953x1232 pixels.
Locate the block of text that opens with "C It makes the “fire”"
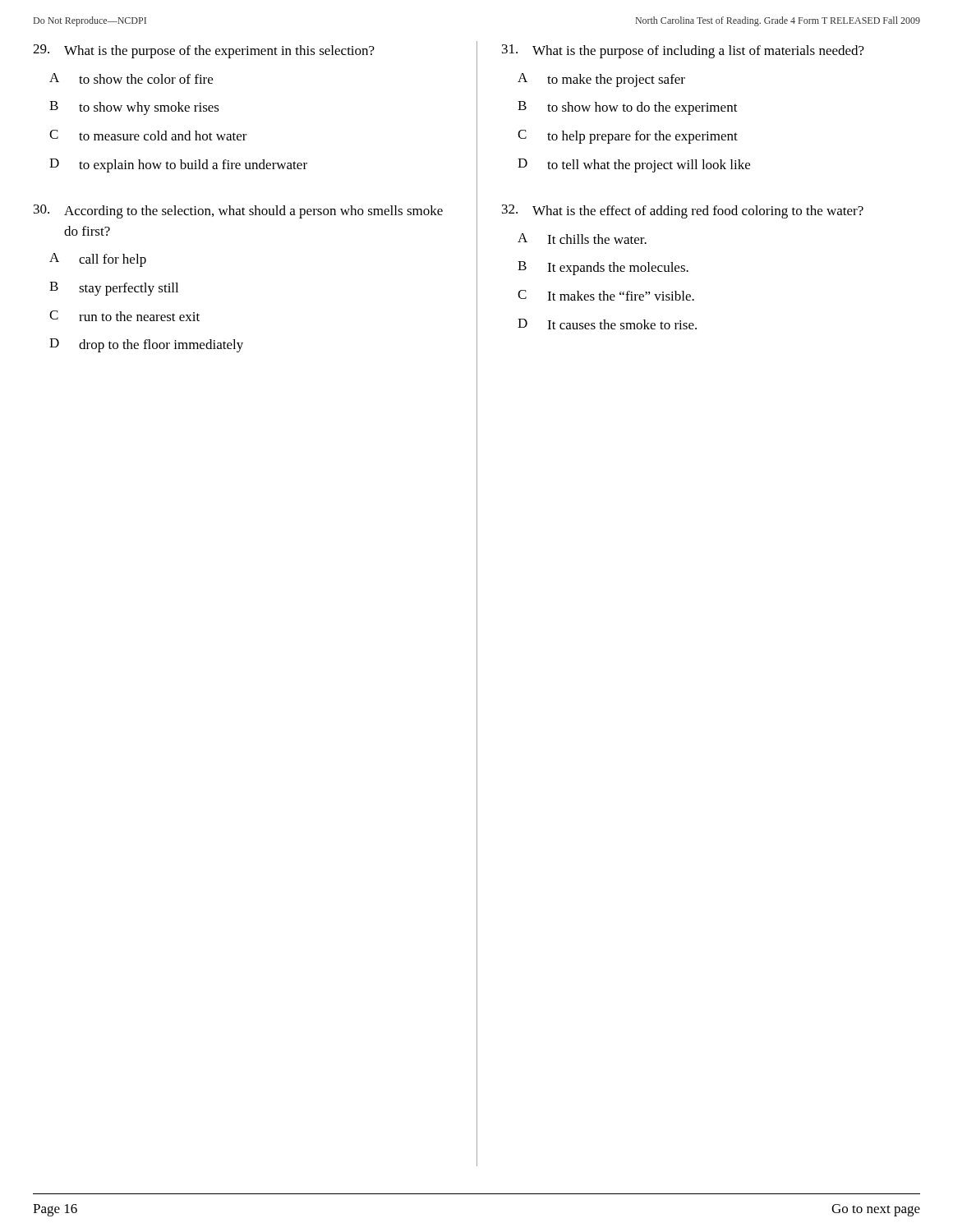click(606, 297)
